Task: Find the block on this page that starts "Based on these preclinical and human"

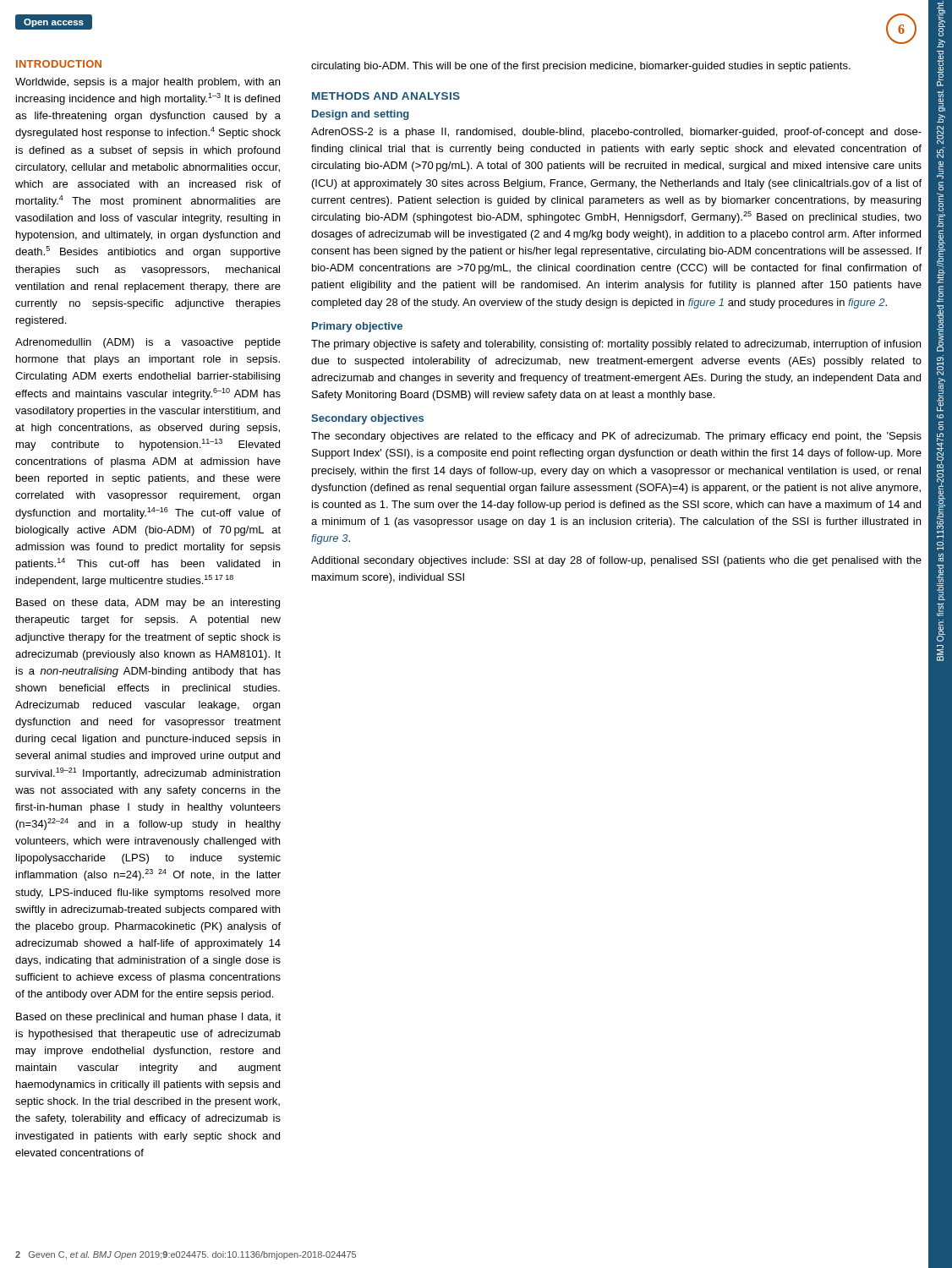Action: click(148, 1085)
